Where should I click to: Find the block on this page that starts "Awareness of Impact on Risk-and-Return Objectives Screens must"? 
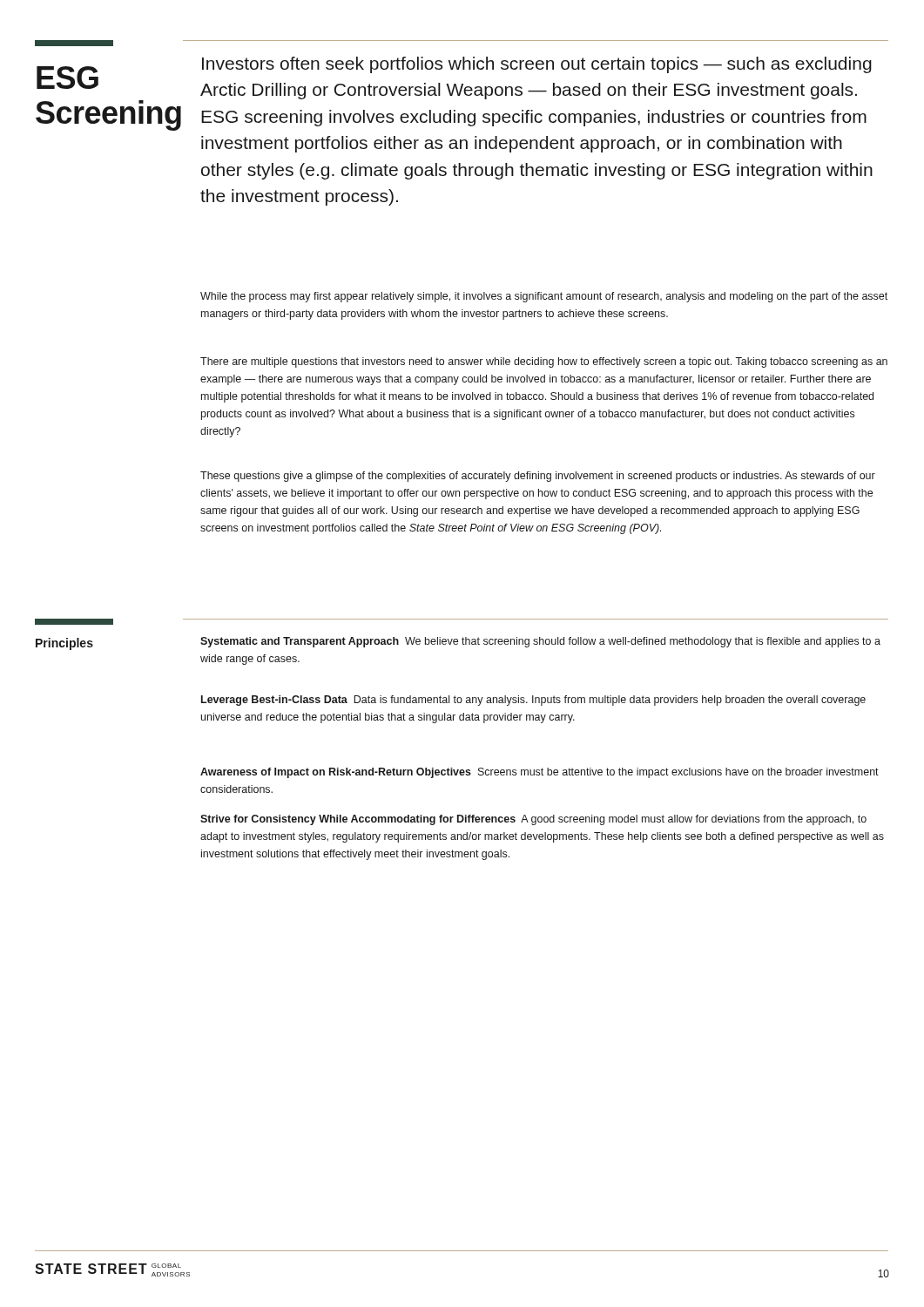(x=544, y=781)
